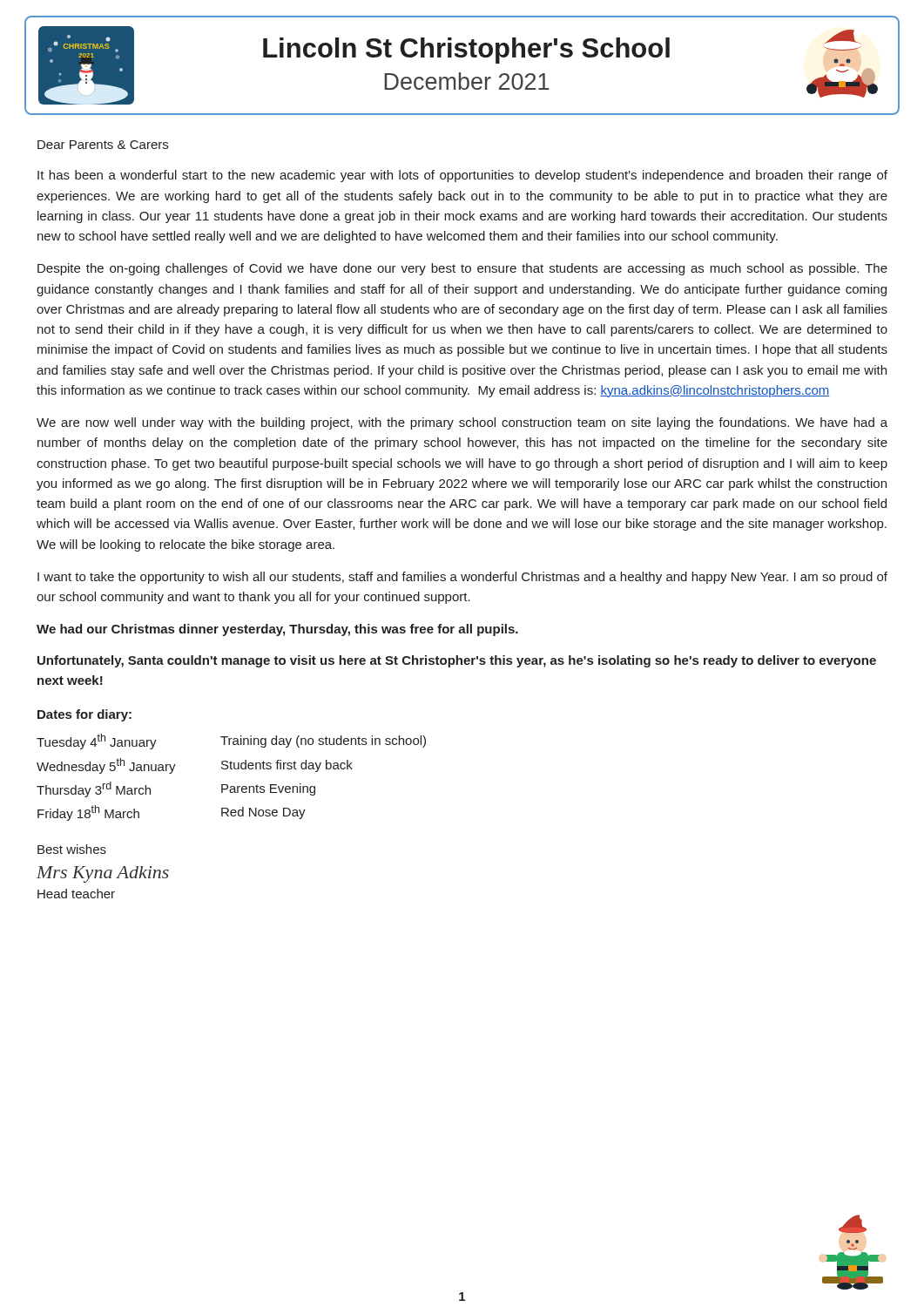Find the text starting "Tuesday 4th January"
Image resolution: width=924 pixels, height=1307 pixels.
point(96,741)
